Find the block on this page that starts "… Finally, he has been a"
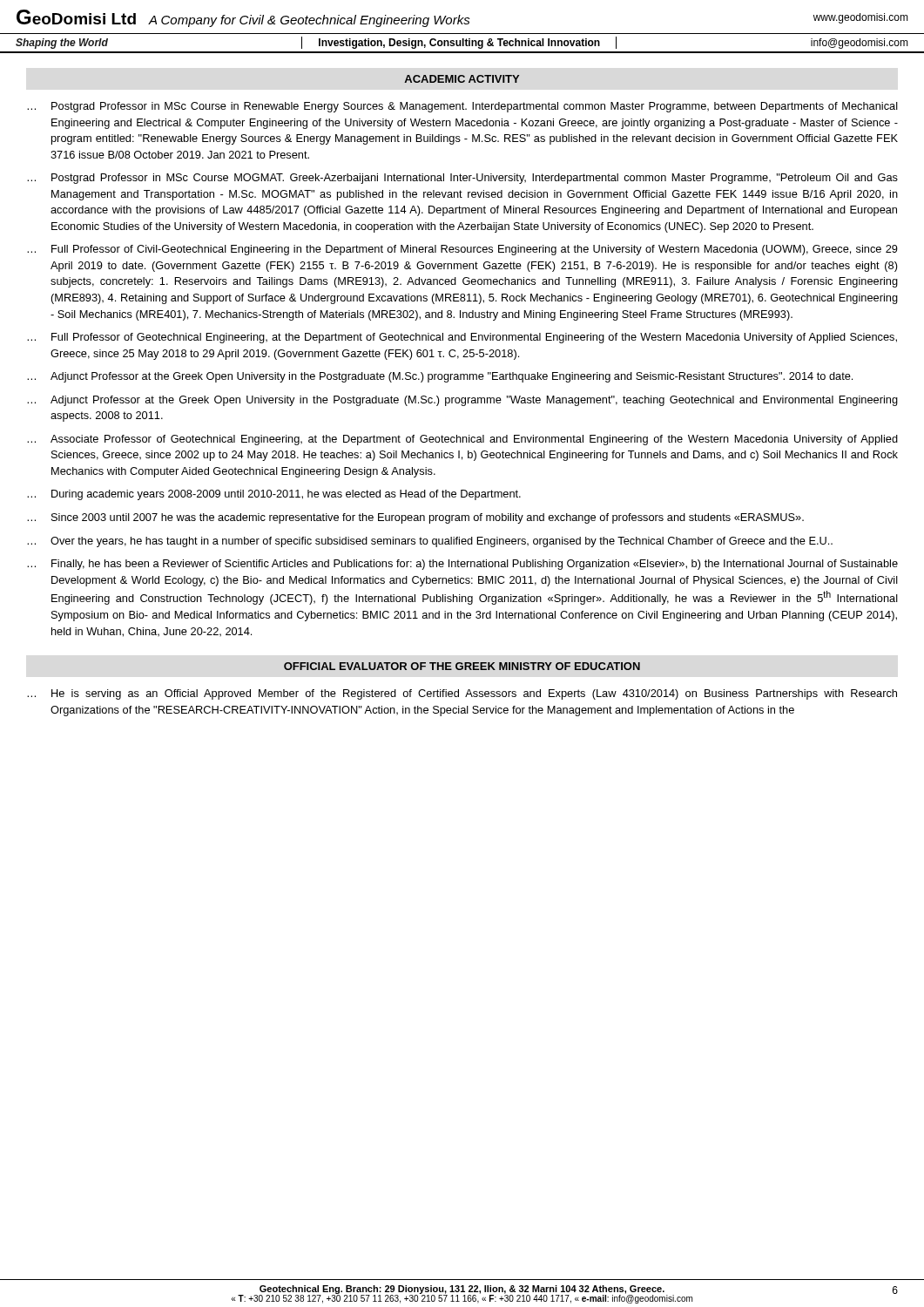924x1307 pixels. [462, 598]
